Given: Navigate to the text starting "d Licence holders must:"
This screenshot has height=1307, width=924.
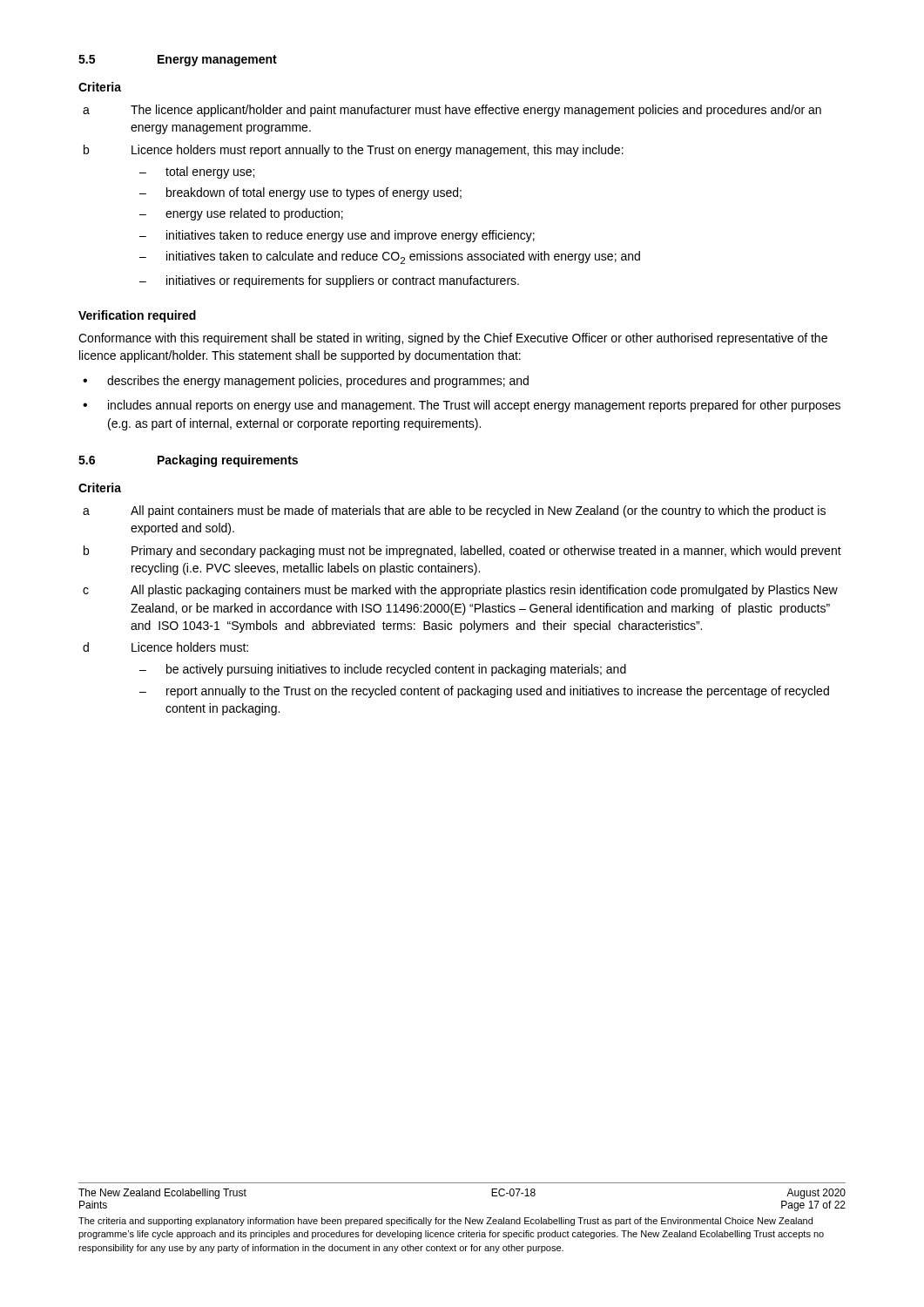Looking at the screenshot, I should coord(462,680).
